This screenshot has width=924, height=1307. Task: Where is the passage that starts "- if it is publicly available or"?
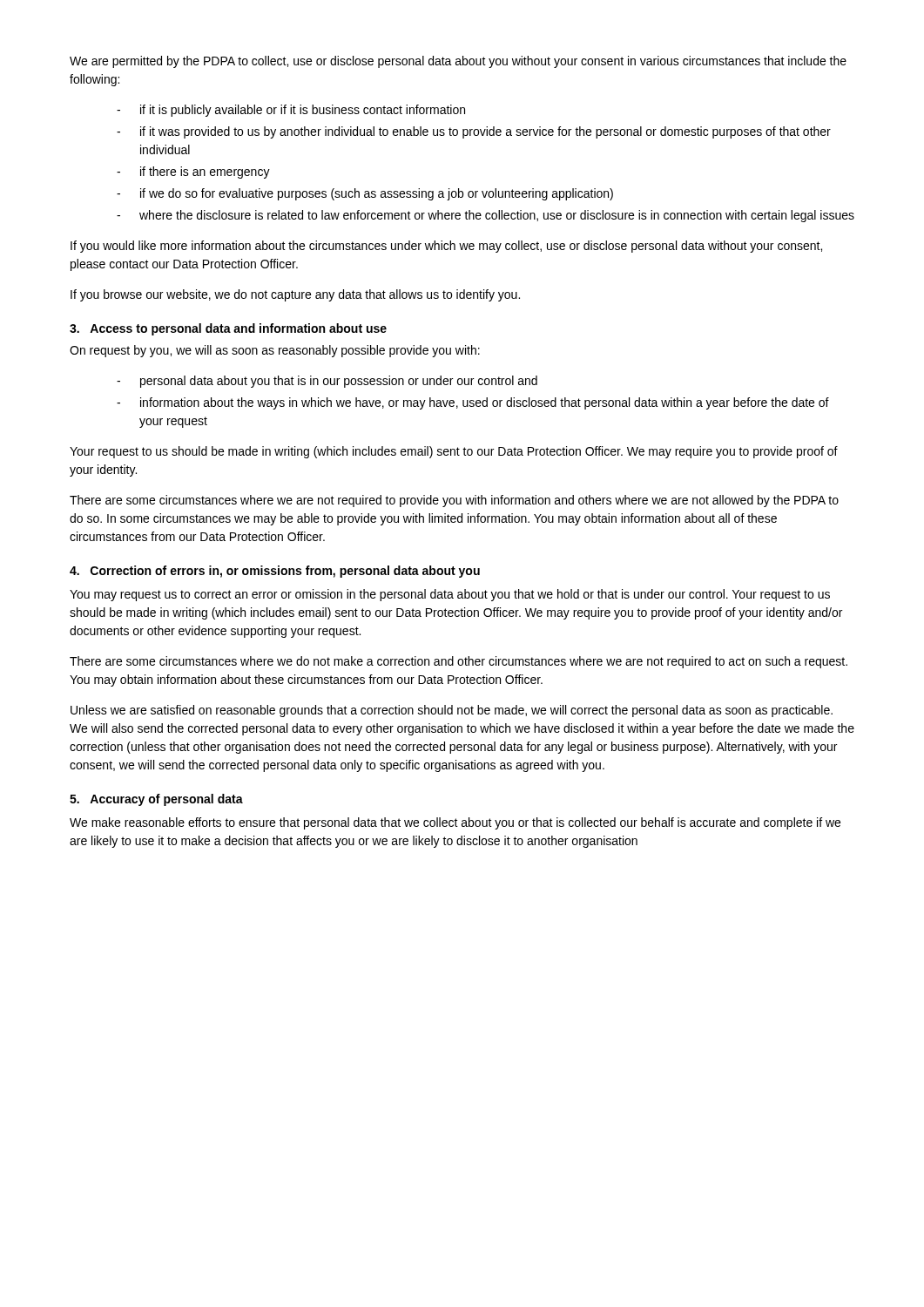(x=291, y=110)
